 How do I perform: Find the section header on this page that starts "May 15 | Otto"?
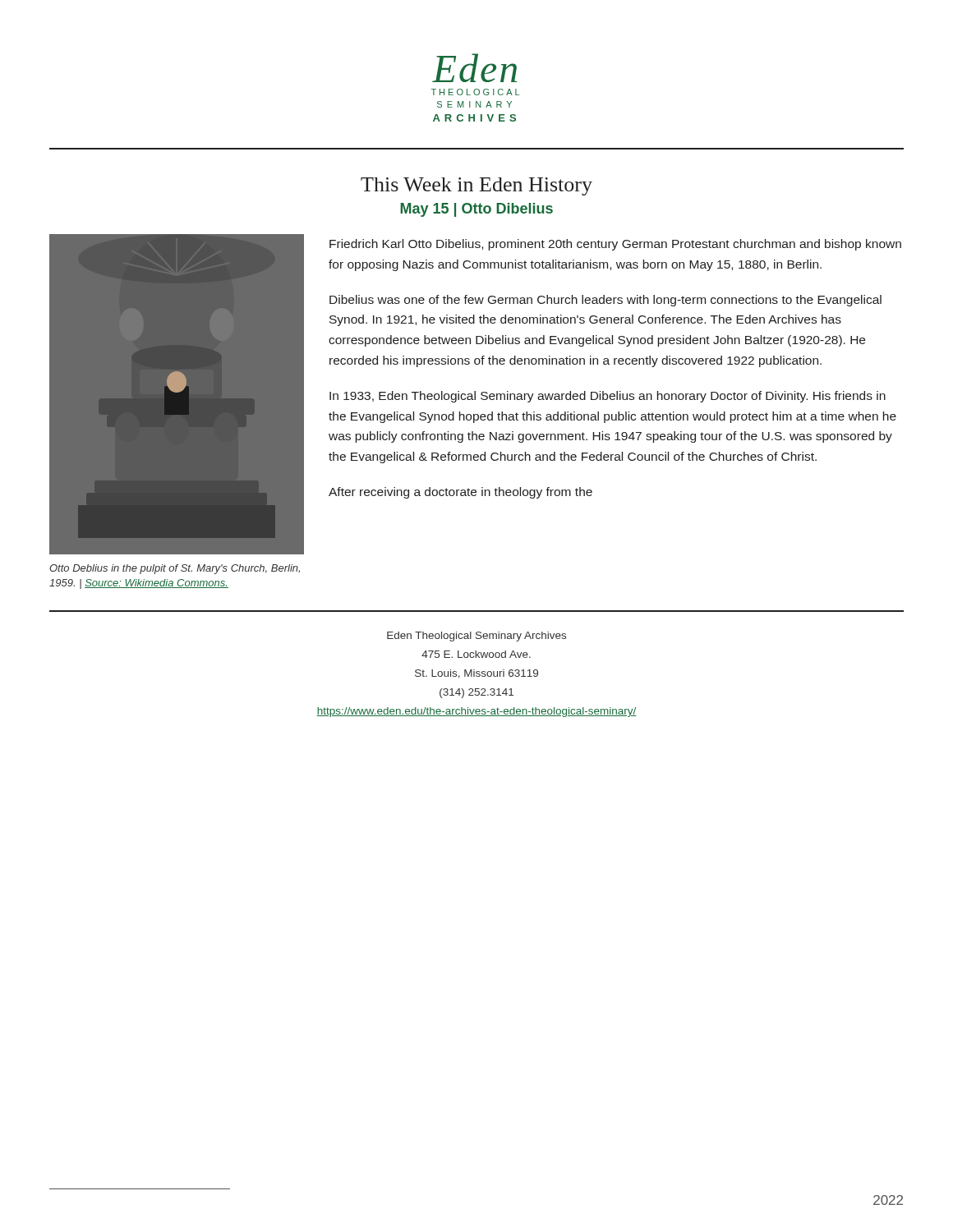click(x=476, y=209)
